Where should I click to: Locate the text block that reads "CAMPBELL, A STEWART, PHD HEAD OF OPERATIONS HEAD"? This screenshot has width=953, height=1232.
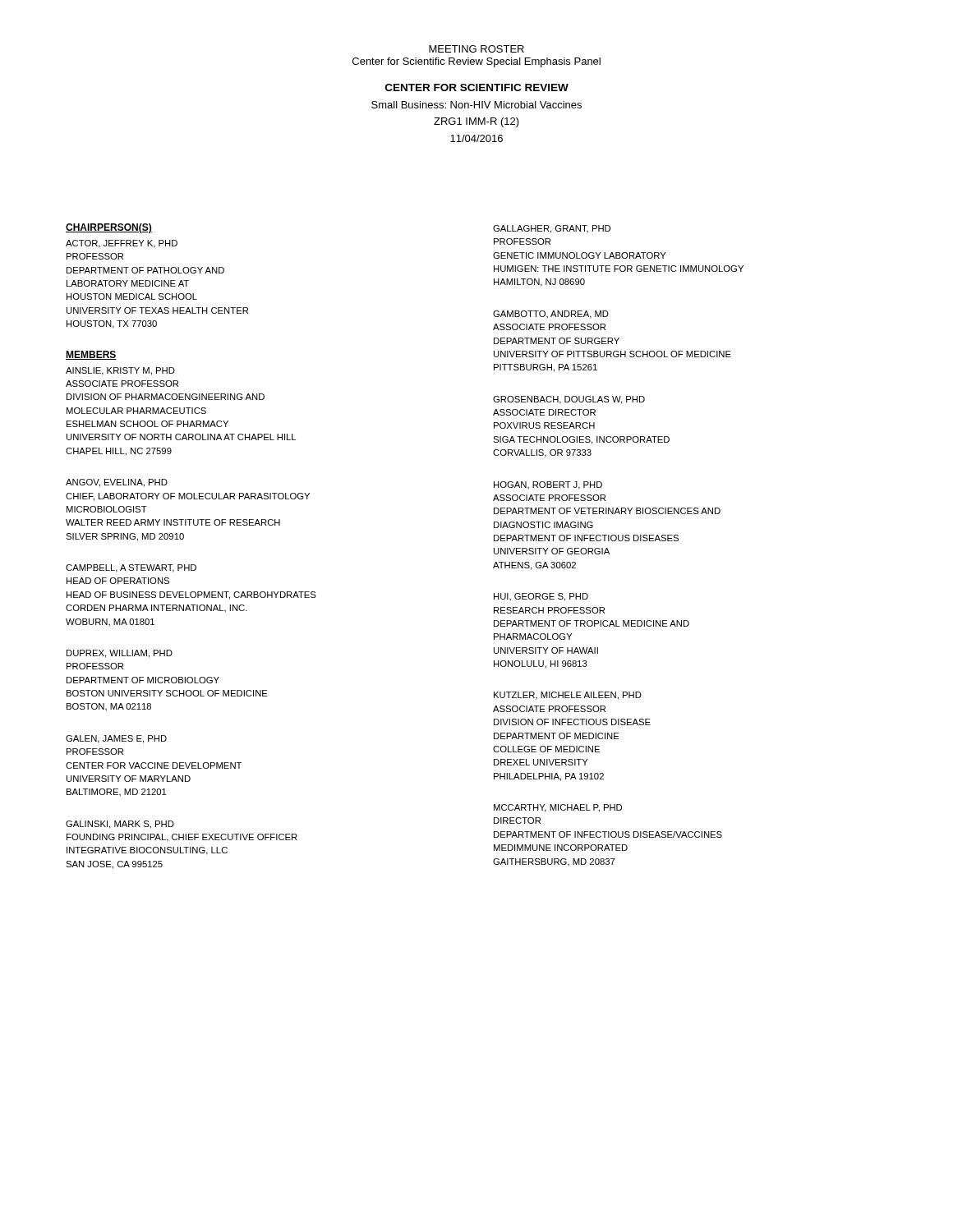click(x=191, y=595)
